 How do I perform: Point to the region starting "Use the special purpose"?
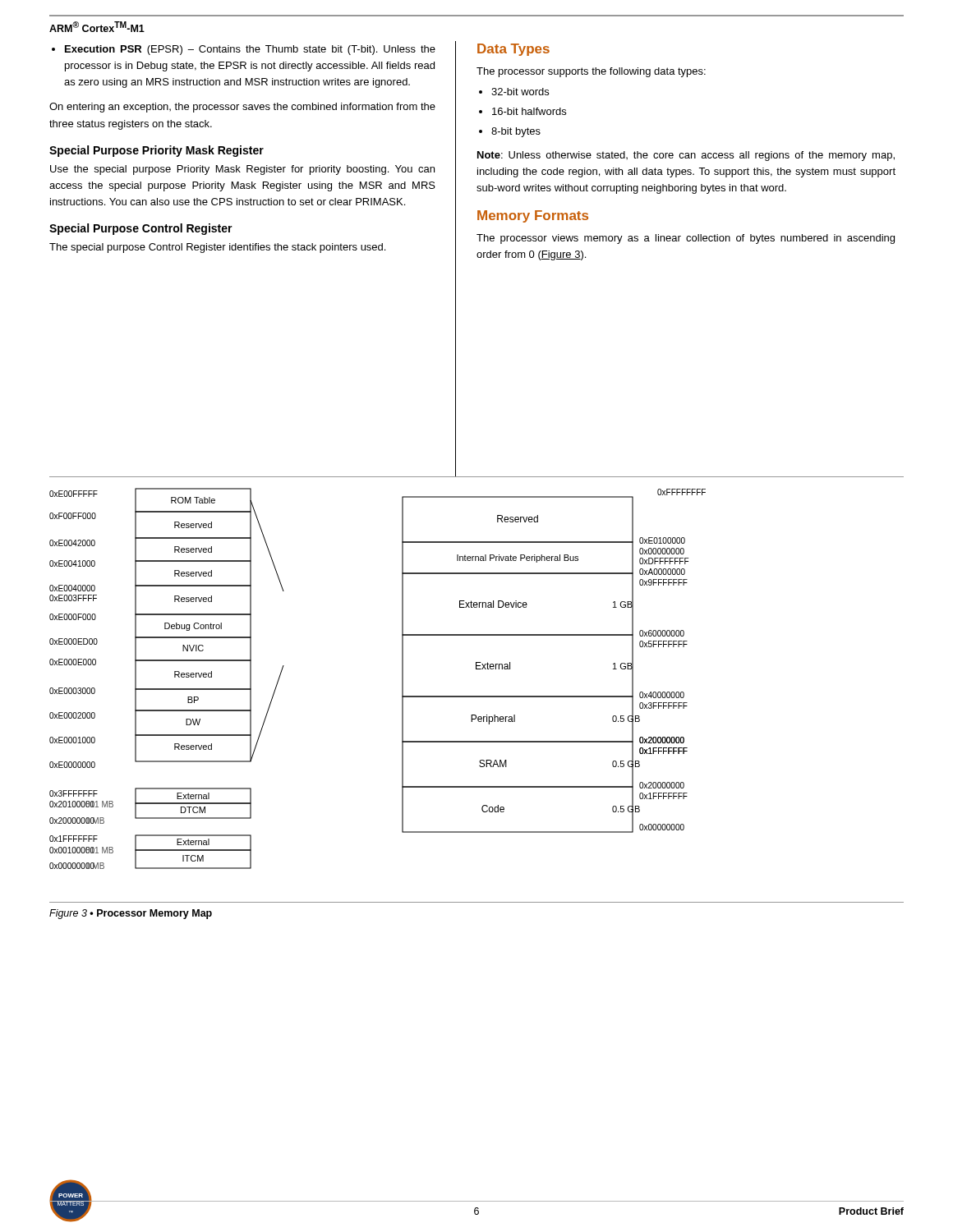point(242,186)
